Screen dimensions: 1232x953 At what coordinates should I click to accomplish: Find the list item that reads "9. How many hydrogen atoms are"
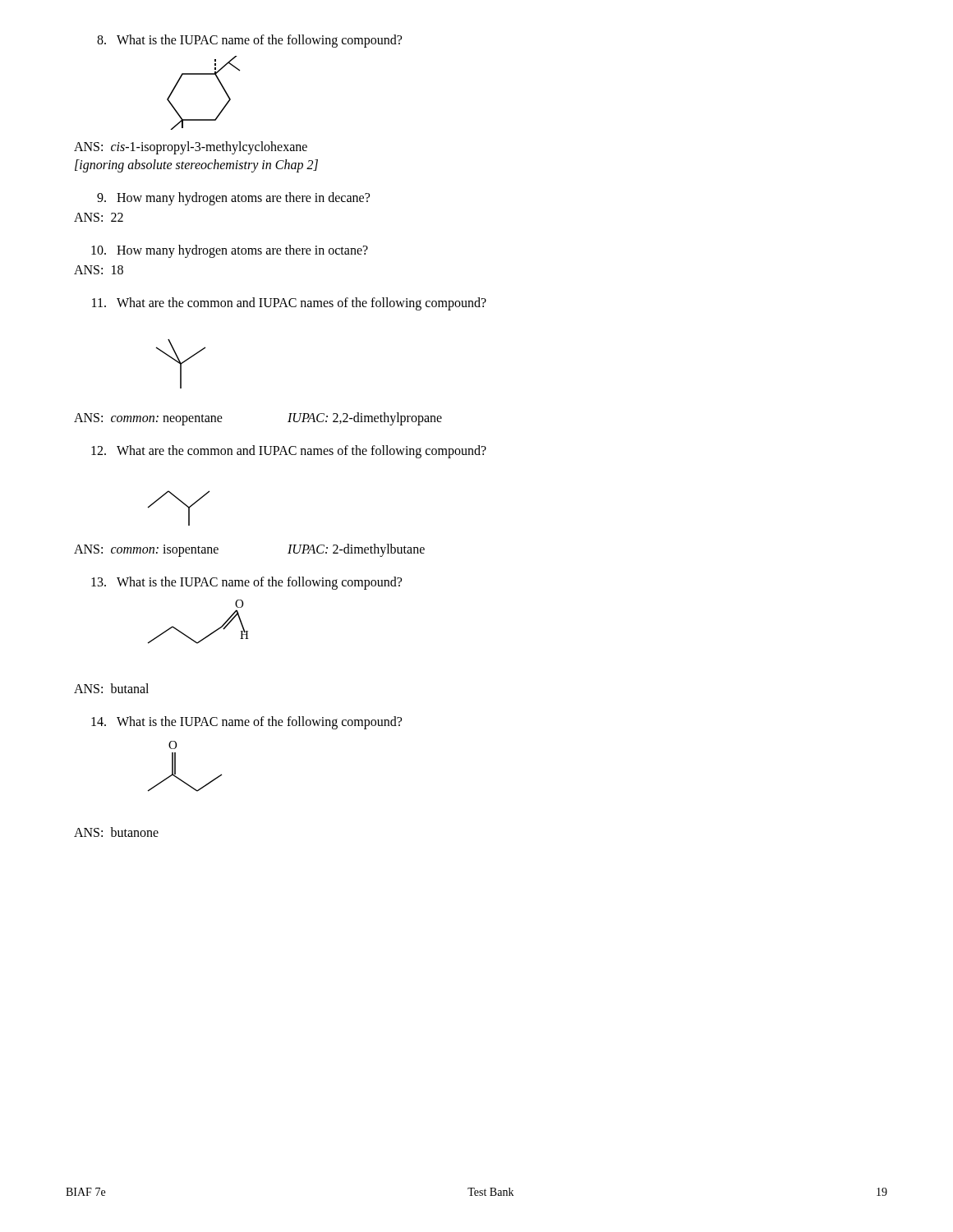(x=233, y=199)
